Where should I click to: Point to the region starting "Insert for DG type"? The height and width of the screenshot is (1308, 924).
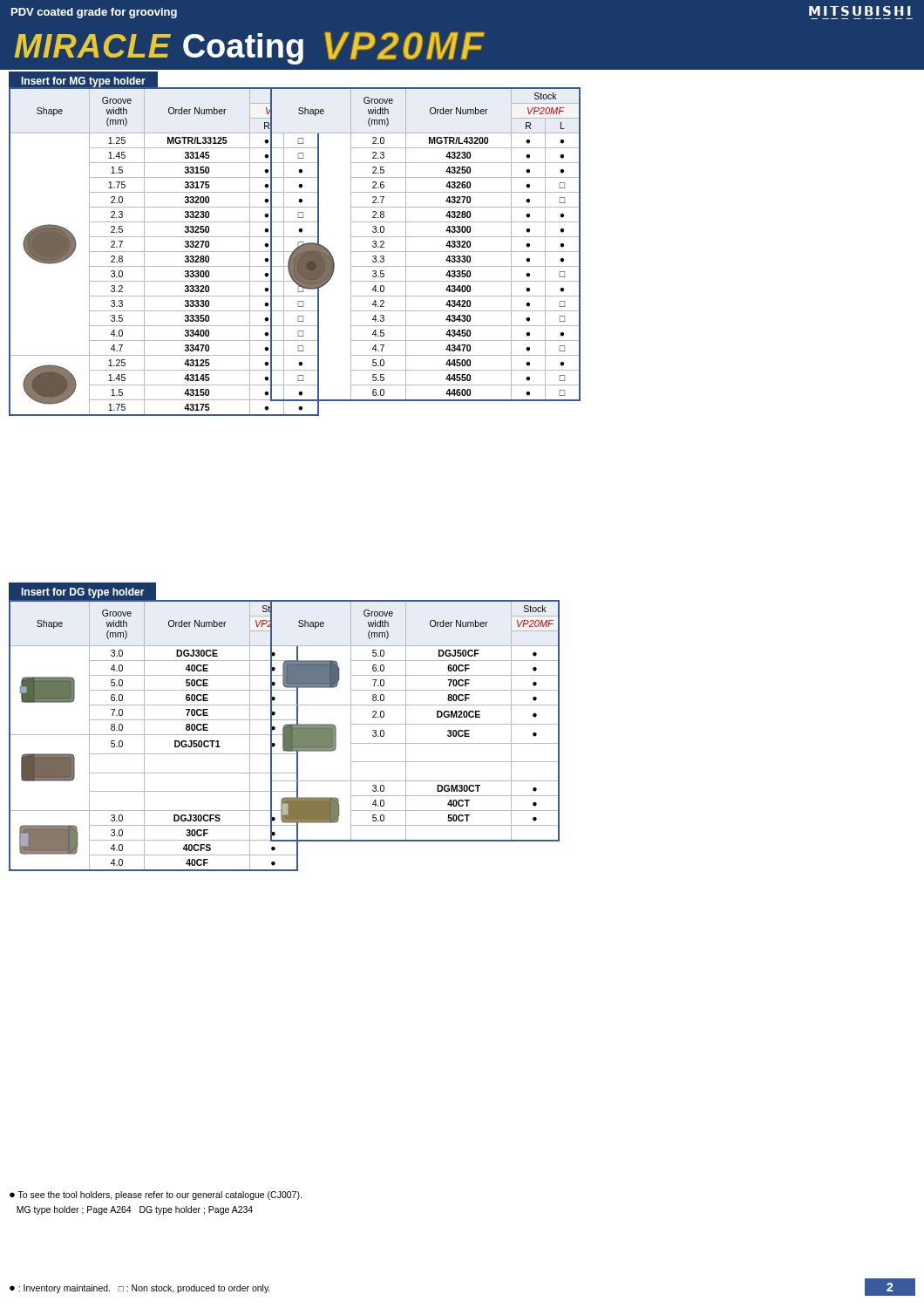tap(83, 592)
